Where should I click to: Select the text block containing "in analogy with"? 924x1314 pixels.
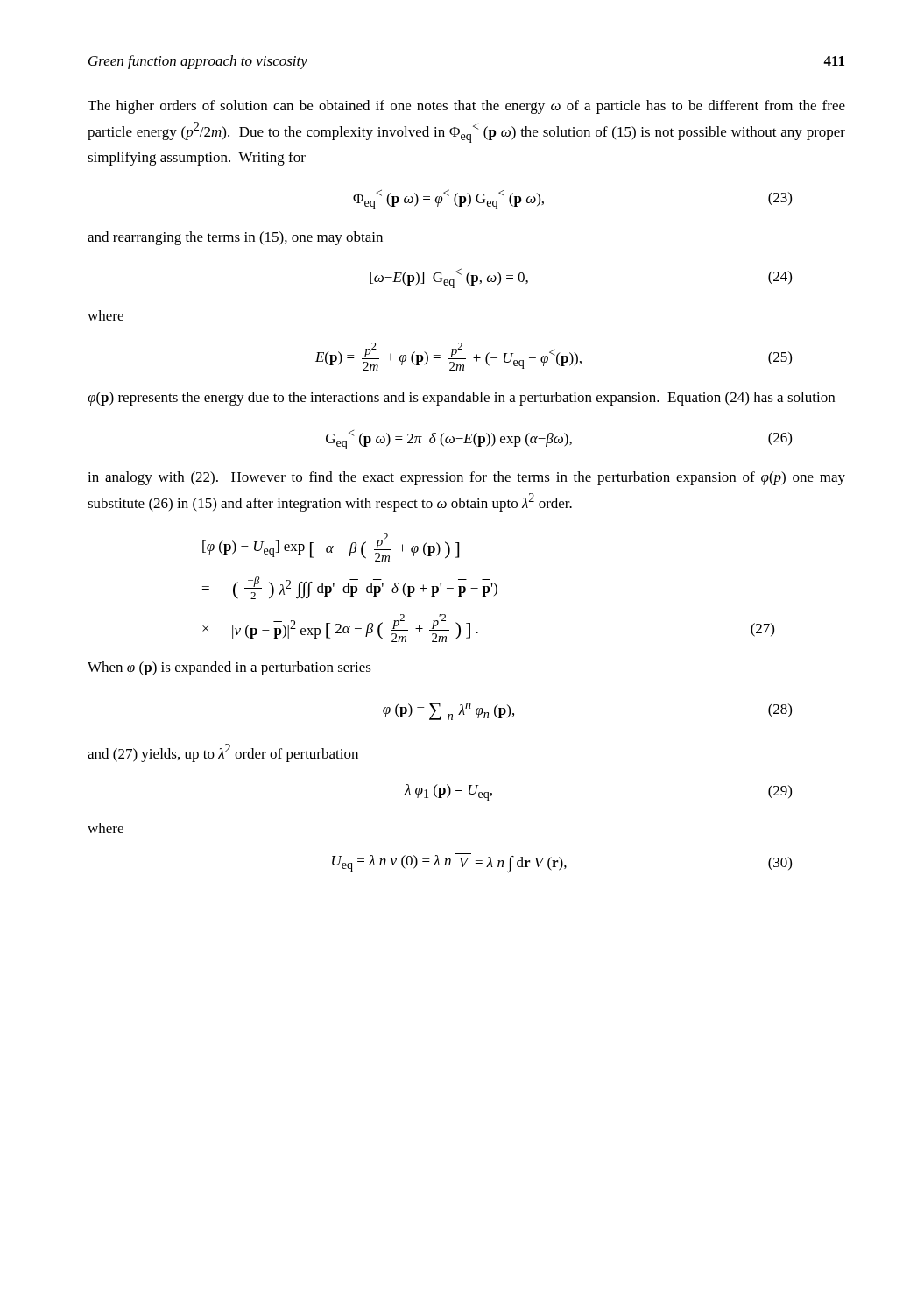point(466,490)
